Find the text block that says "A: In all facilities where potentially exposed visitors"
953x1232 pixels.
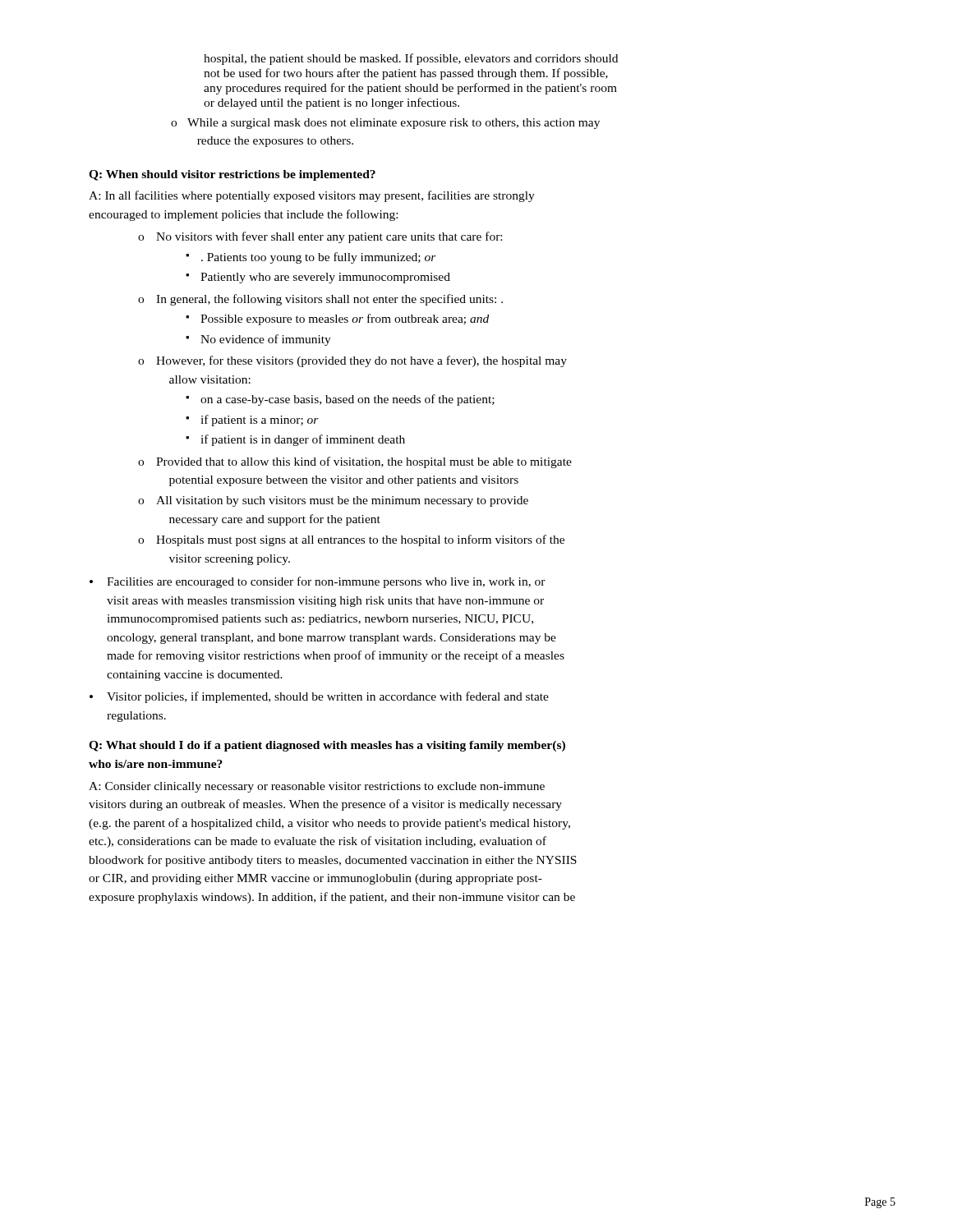click(312, 205)
